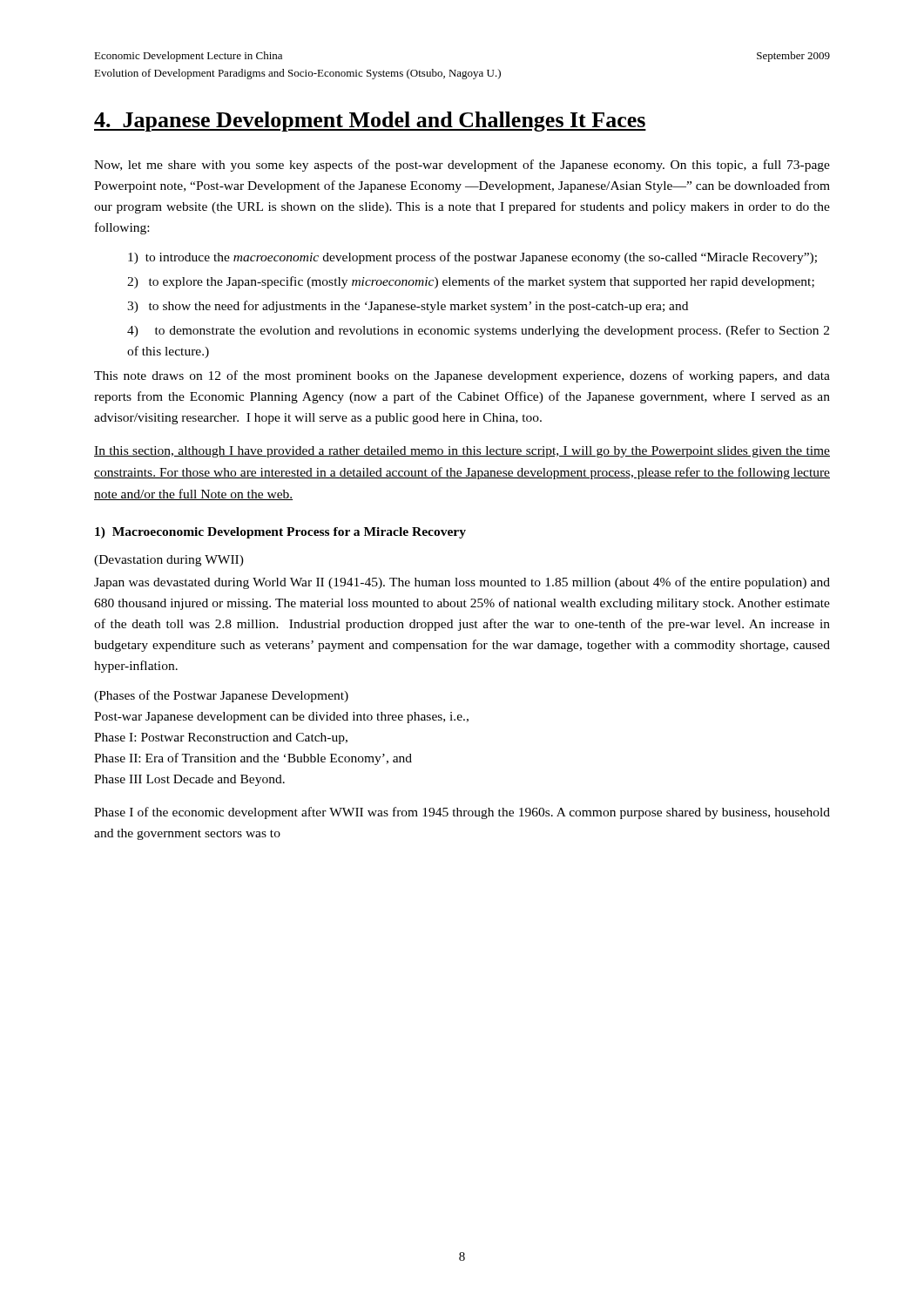Screen dimensions: 1307x924
Task: Find the block on this page that starts "1) to introduce"
Action: (472, 256)
